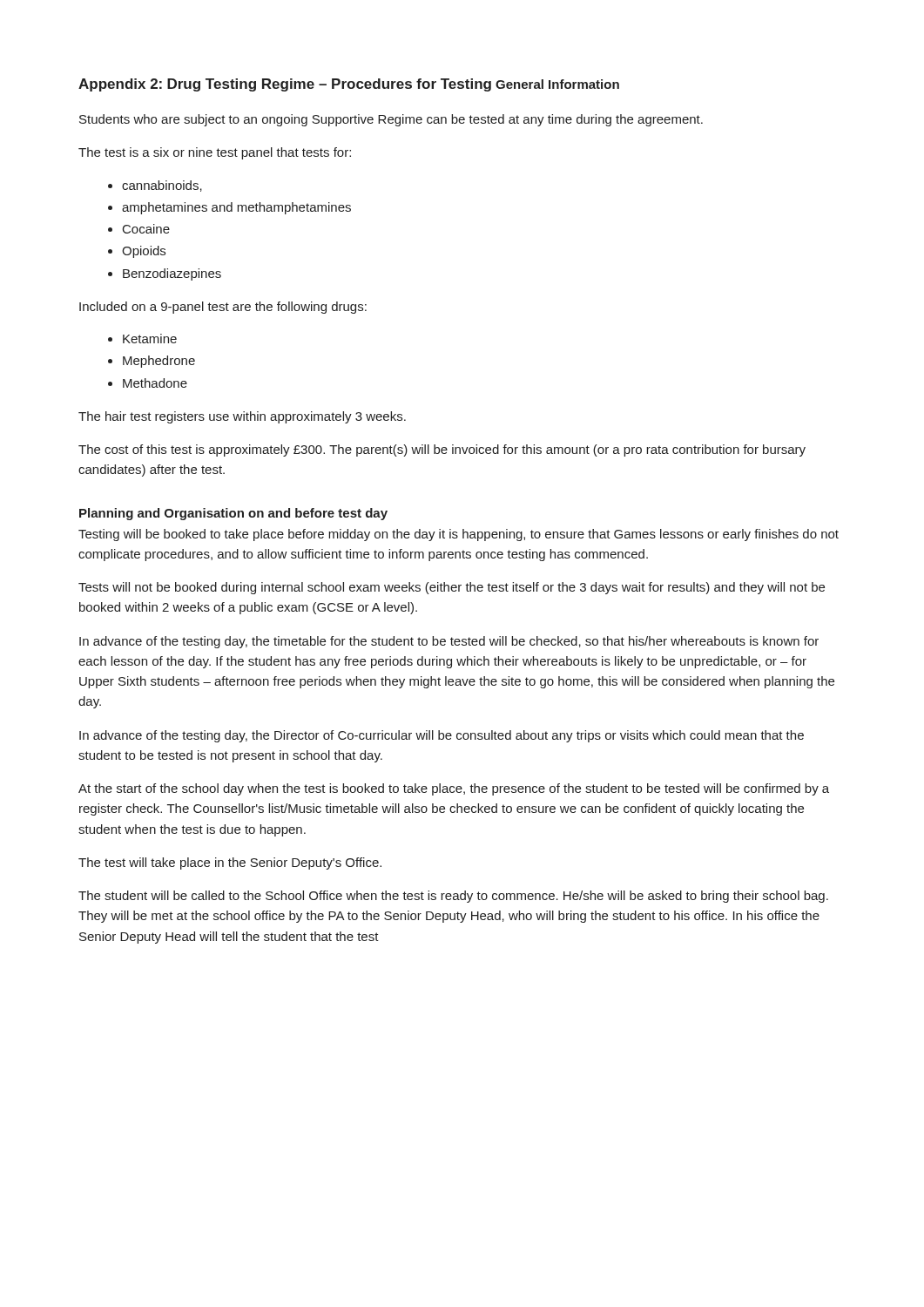
Task: Find the text block that says "The cost of"
Action: pyautogui.click(x=462, y=459)
